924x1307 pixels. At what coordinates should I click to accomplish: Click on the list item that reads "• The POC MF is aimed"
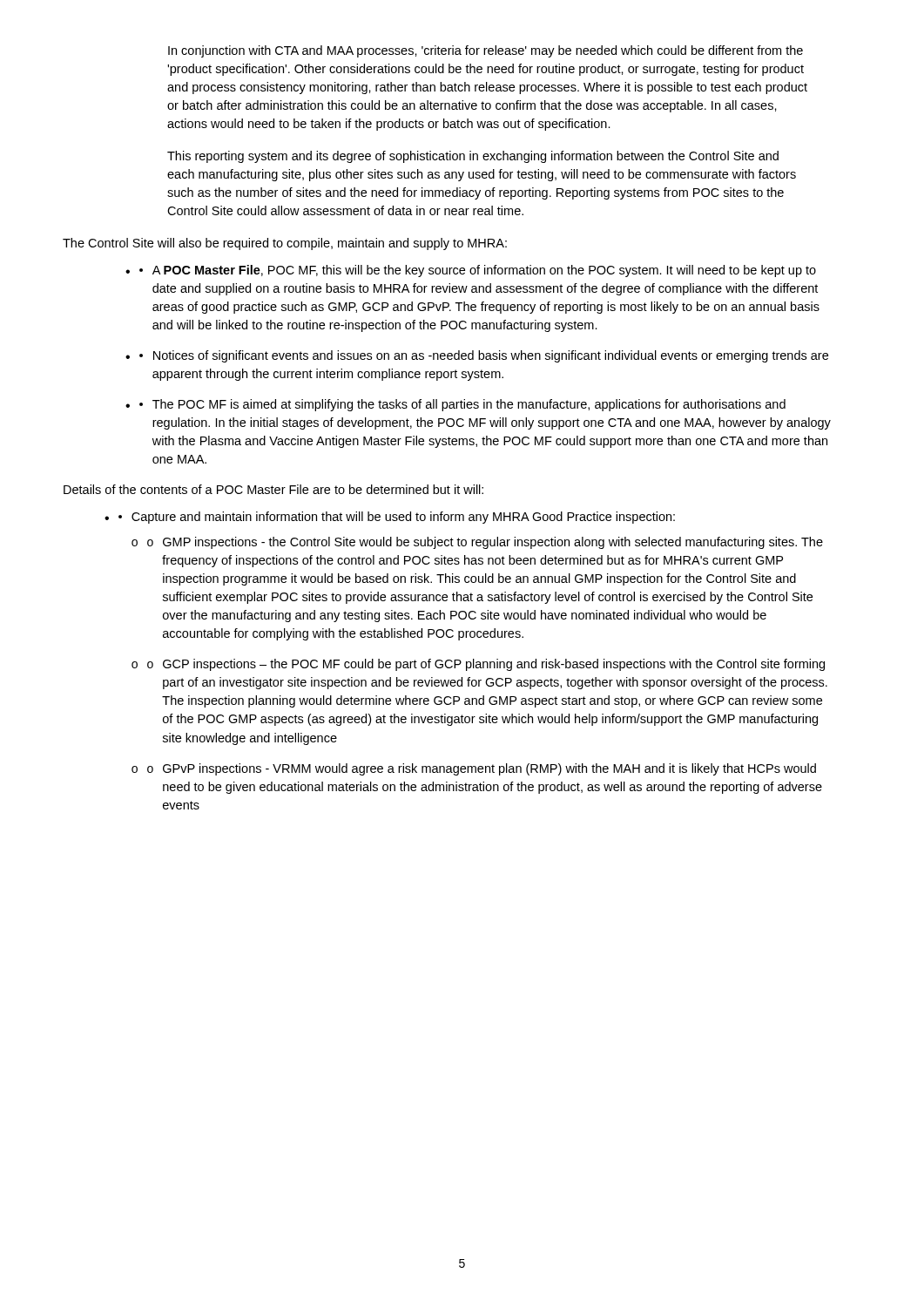click(487, 432)
